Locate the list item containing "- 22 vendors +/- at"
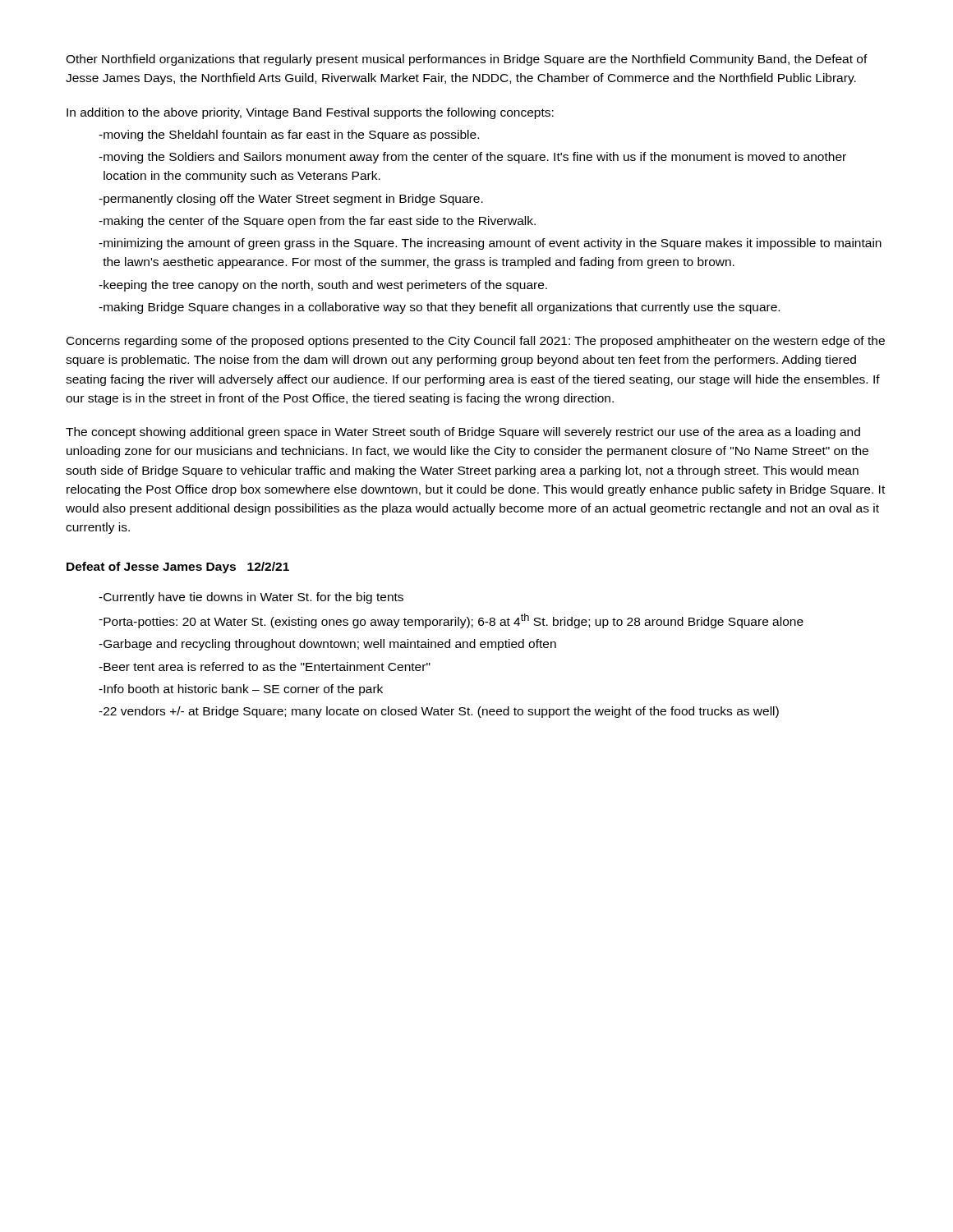Viewport: 953px width, 1232px height. (476, 711)
